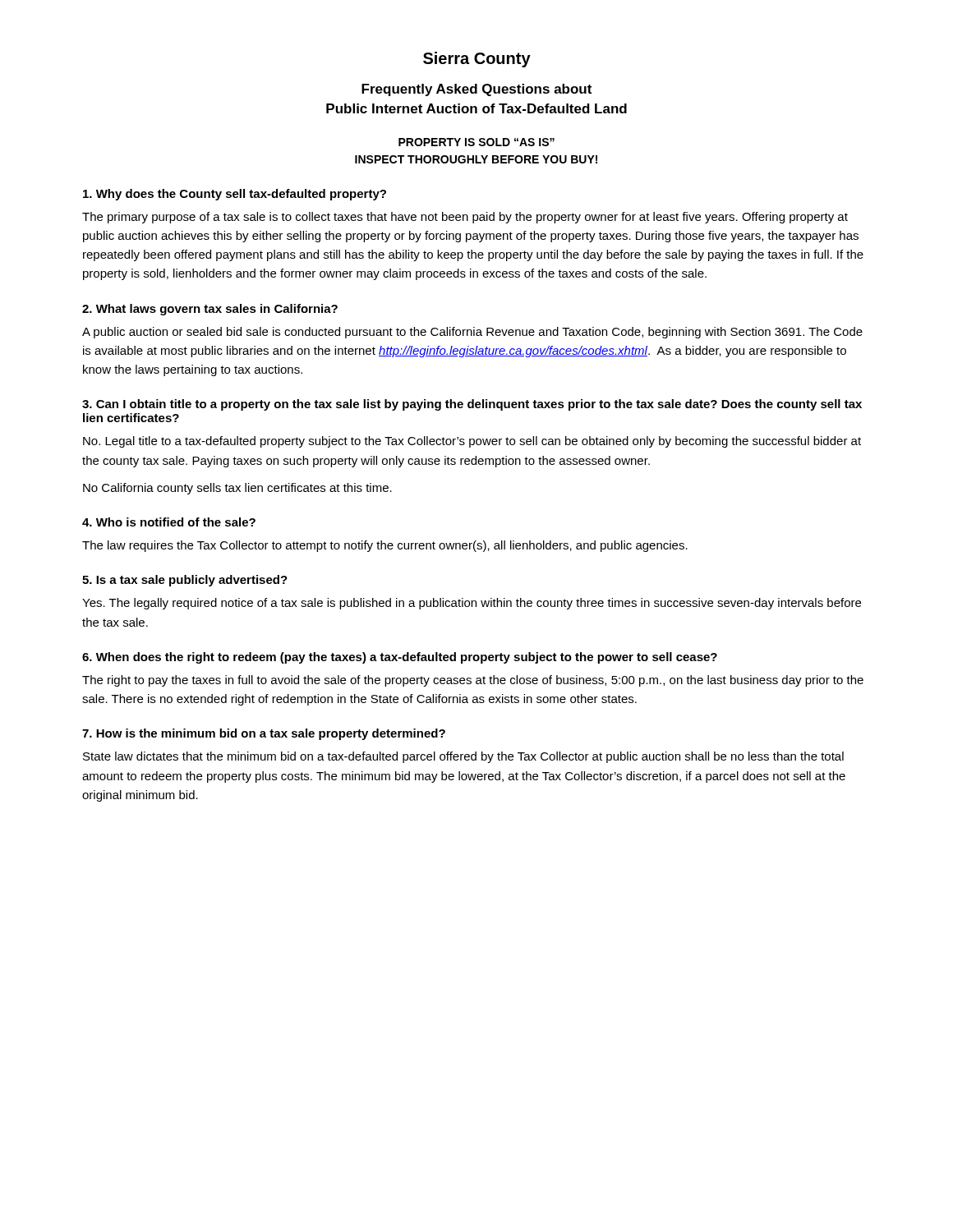Locate the region starting "No. Legal title to a tax-defaulted property subject"
Image resolution: width=953 pixels, height=1232 pixels.
472,450
